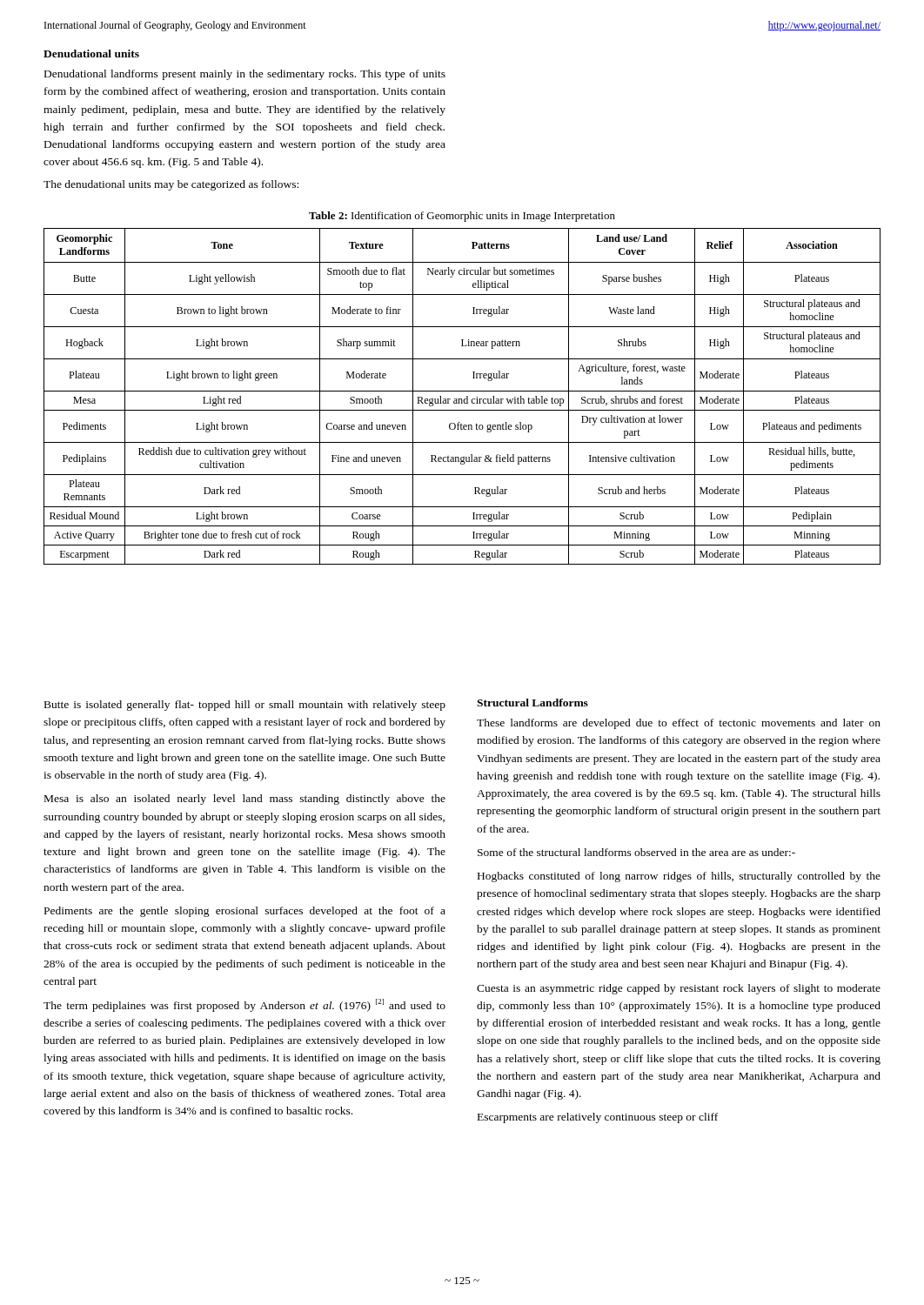The height and width of the screenshot is (1305, 924).
Task: Select the text block containing "Pediments are the"
Action: (244, 945)
